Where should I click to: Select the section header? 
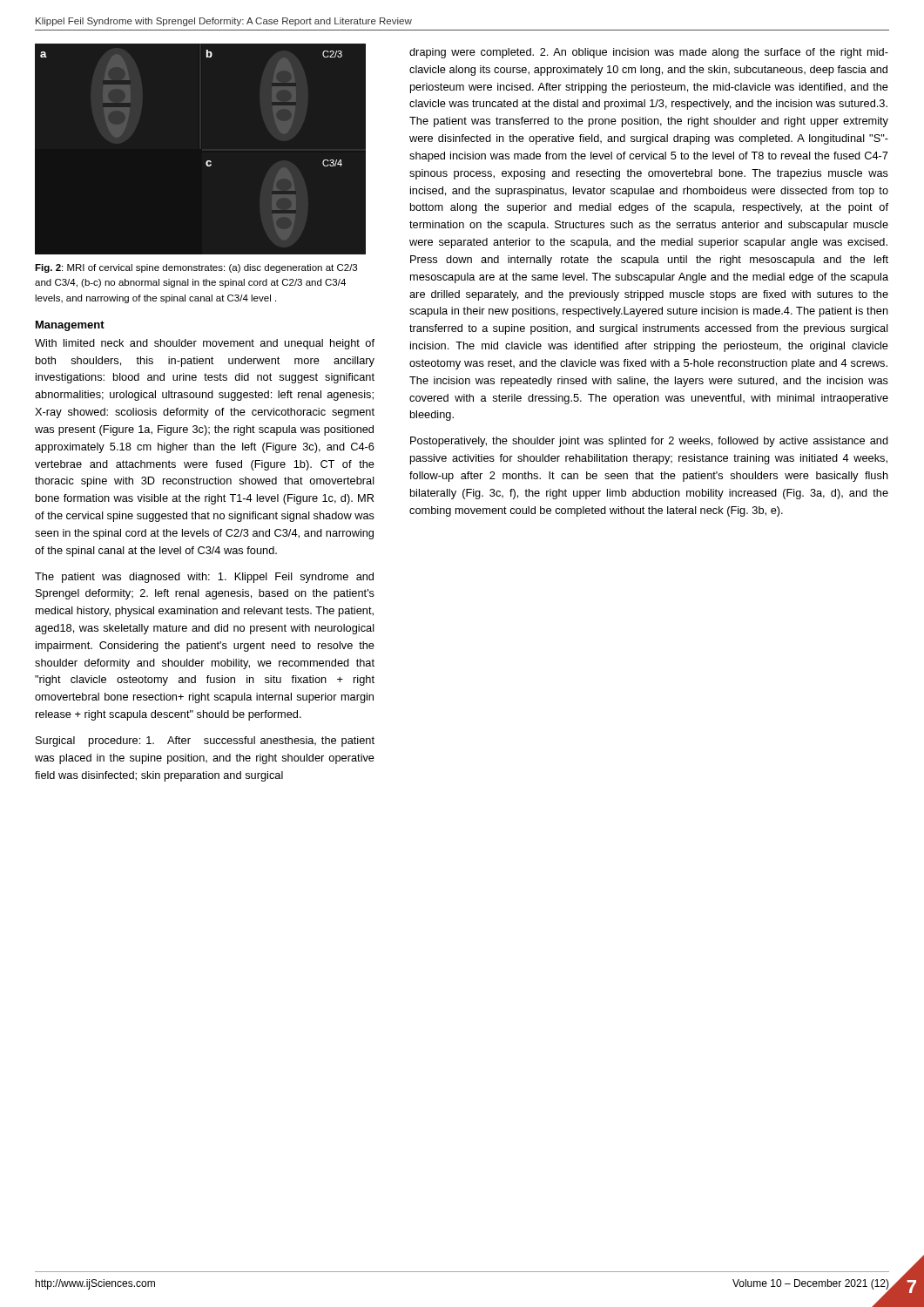click(69, 324)
